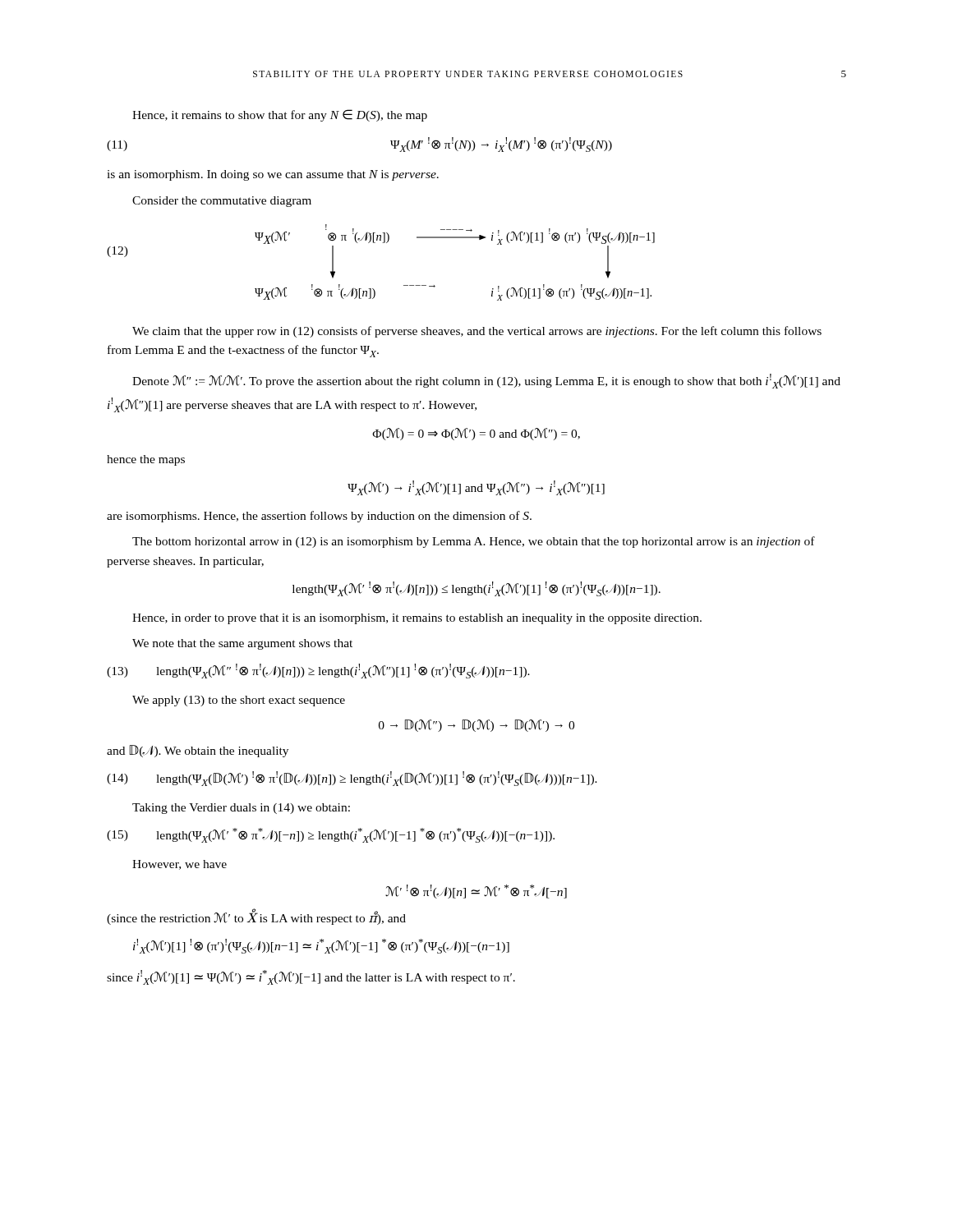Select the element starting "is an isomorphism. In doing so"

pyautogui.click(x=273, y=174)
